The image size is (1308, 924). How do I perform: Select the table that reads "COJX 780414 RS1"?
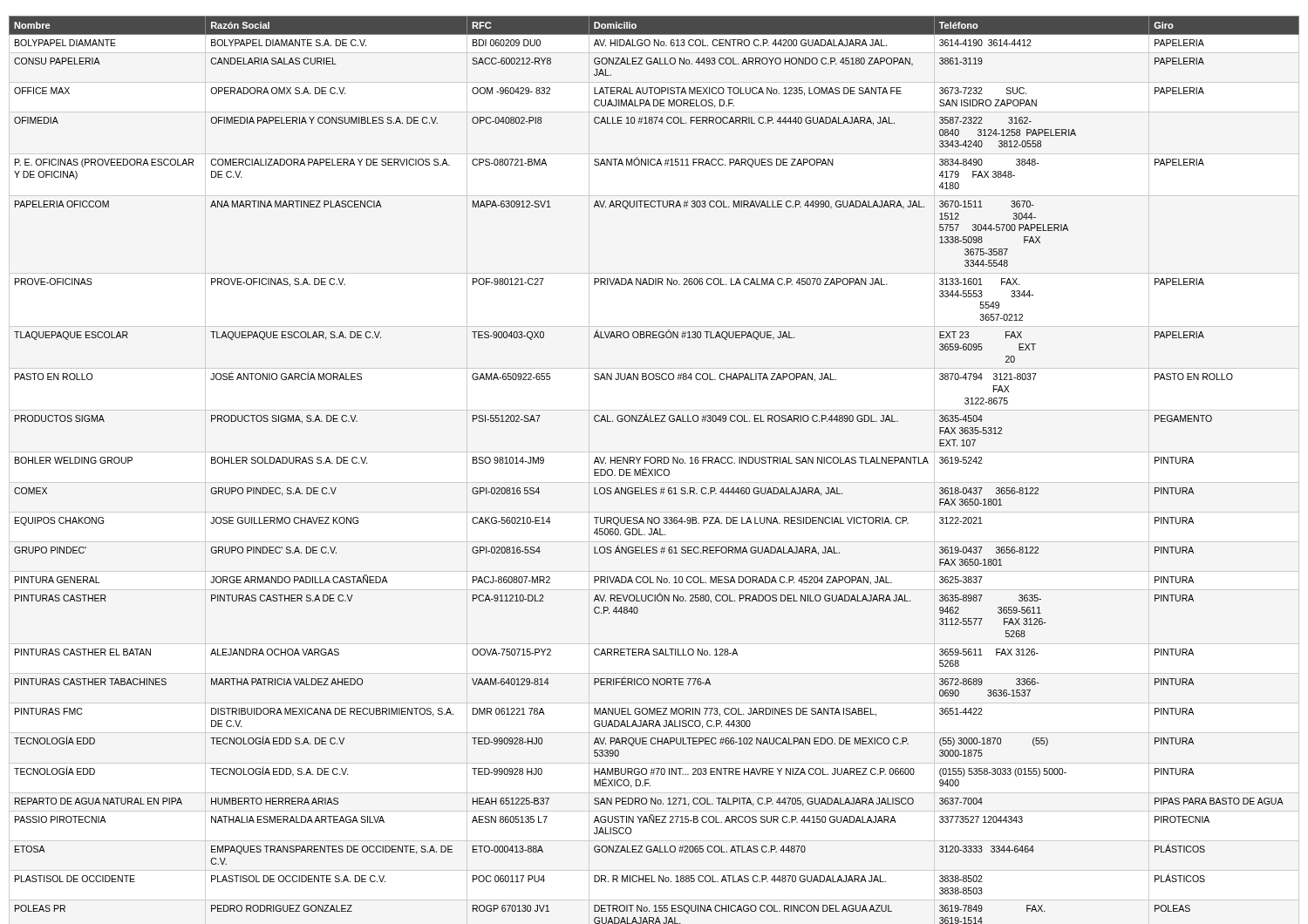(654, 465)
